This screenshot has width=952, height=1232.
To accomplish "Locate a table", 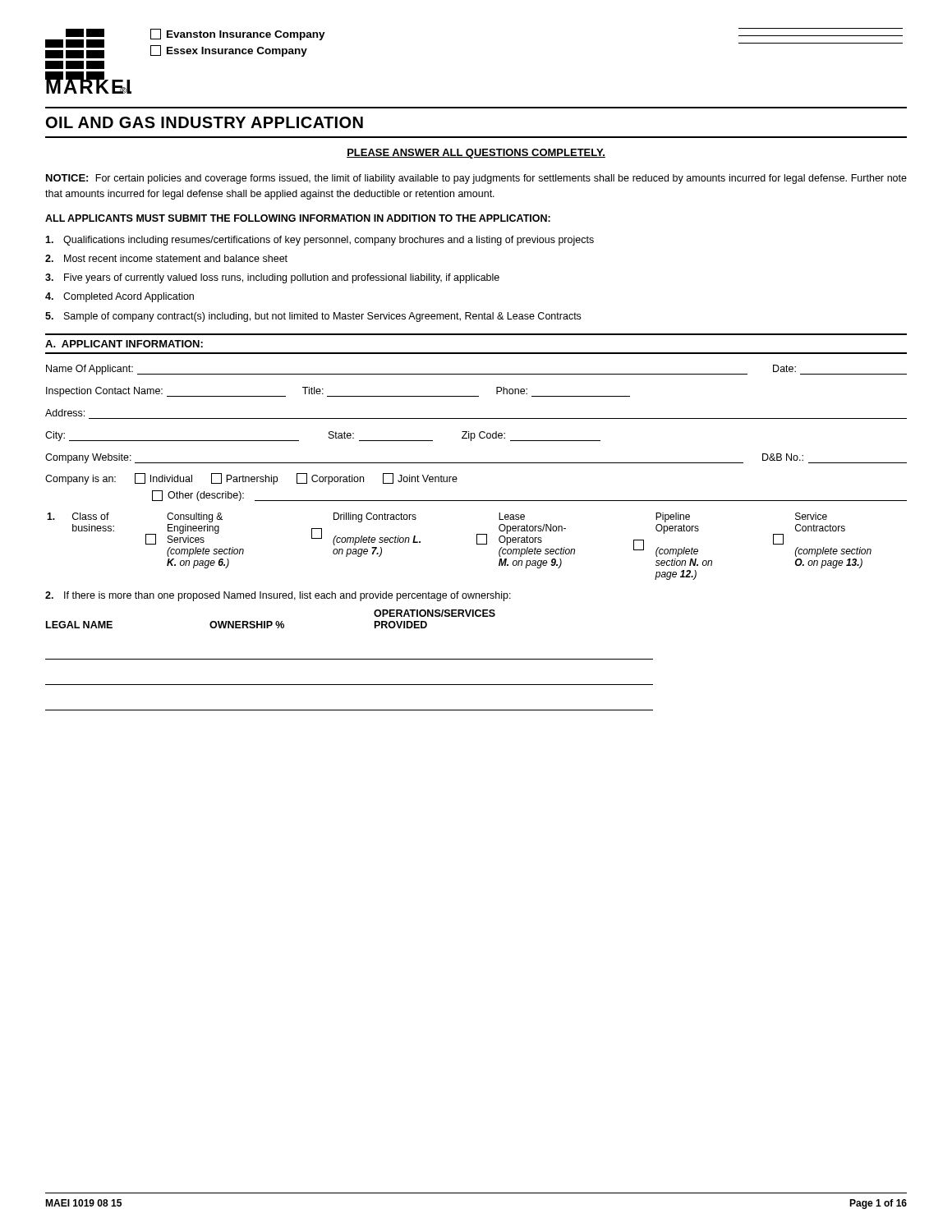I will click(476, 660).
